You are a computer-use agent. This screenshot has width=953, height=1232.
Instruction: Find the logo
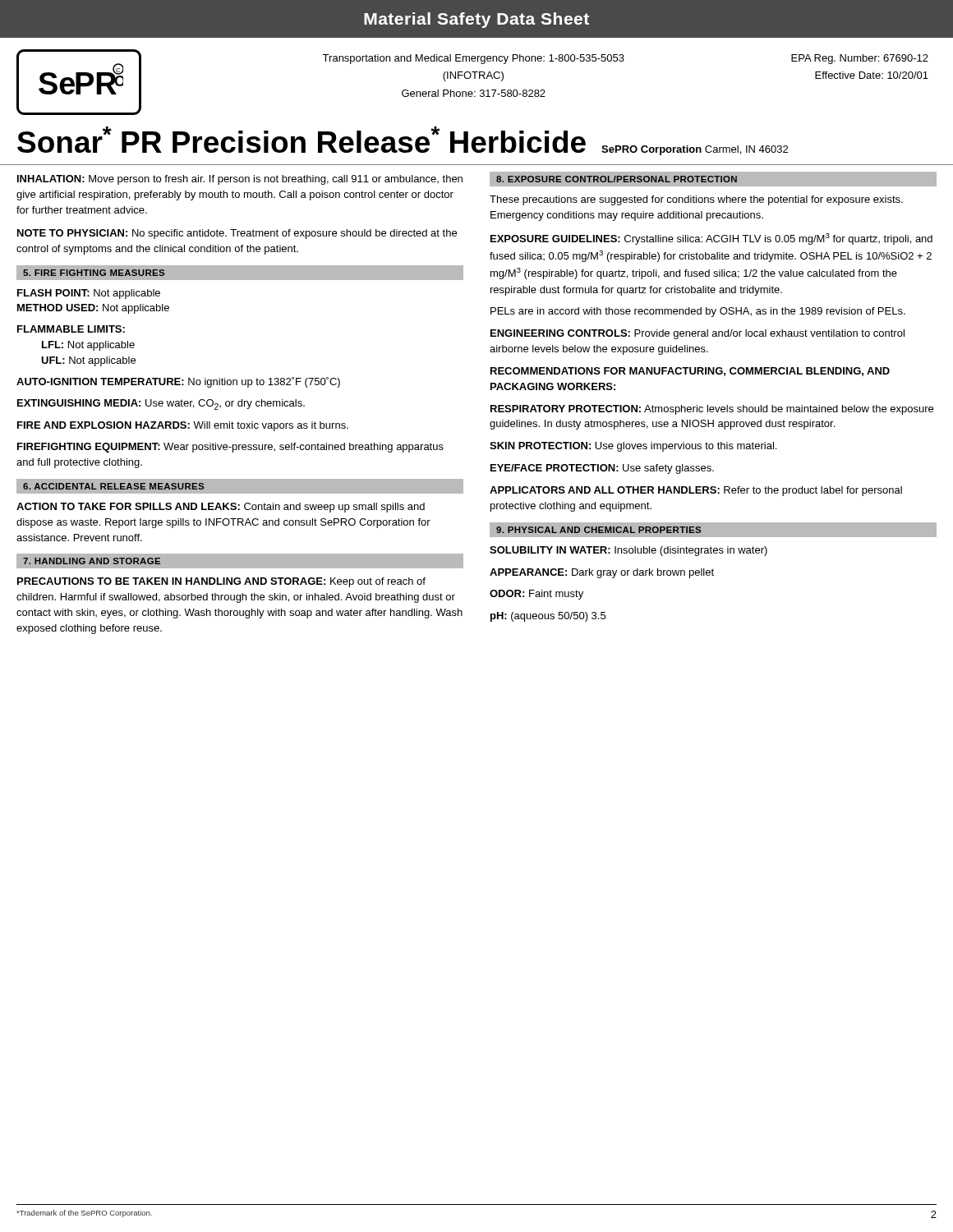click(x=79, y=82)
